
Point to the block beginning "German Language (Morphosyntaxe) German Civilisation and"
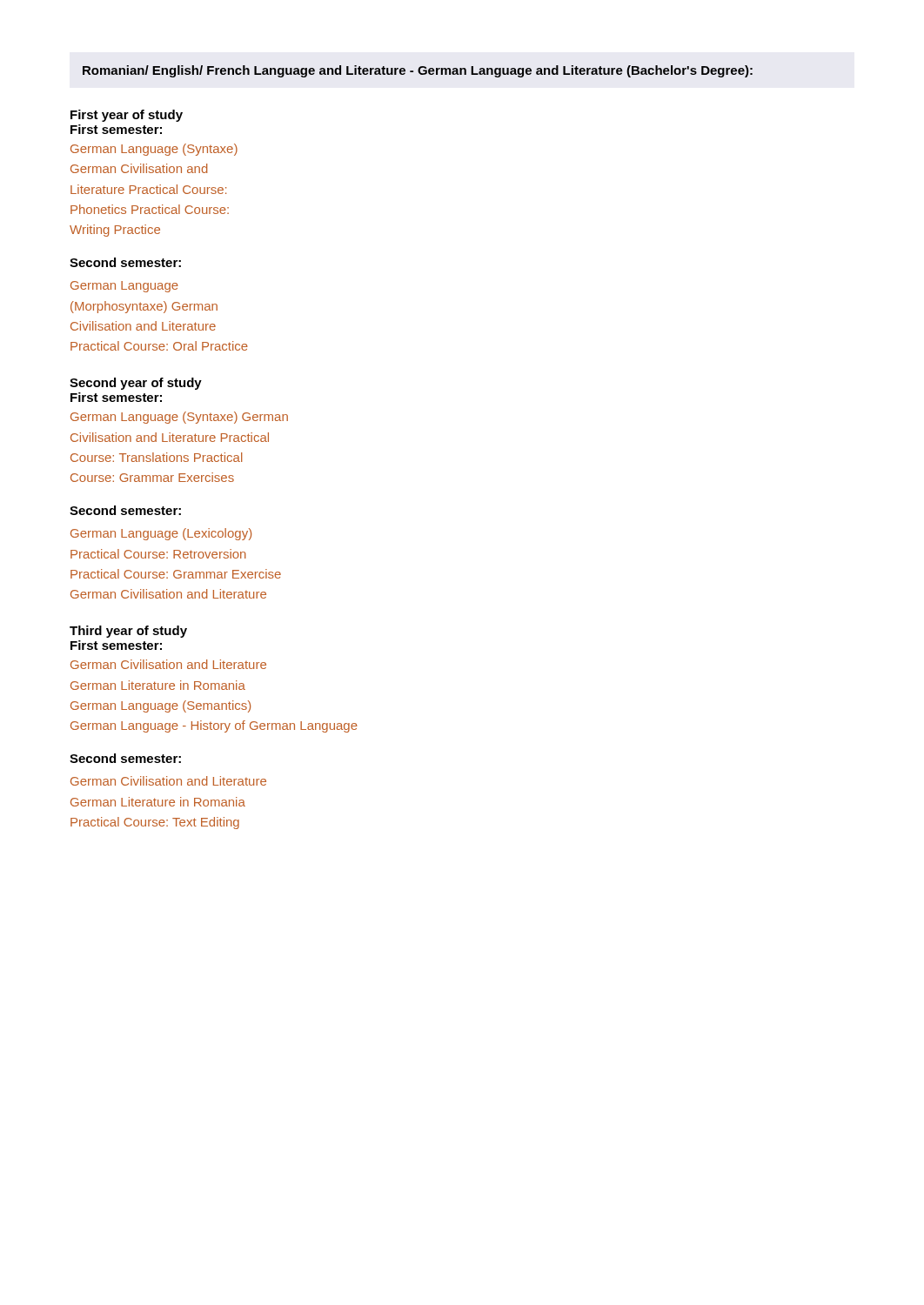(x=159, y=315)
